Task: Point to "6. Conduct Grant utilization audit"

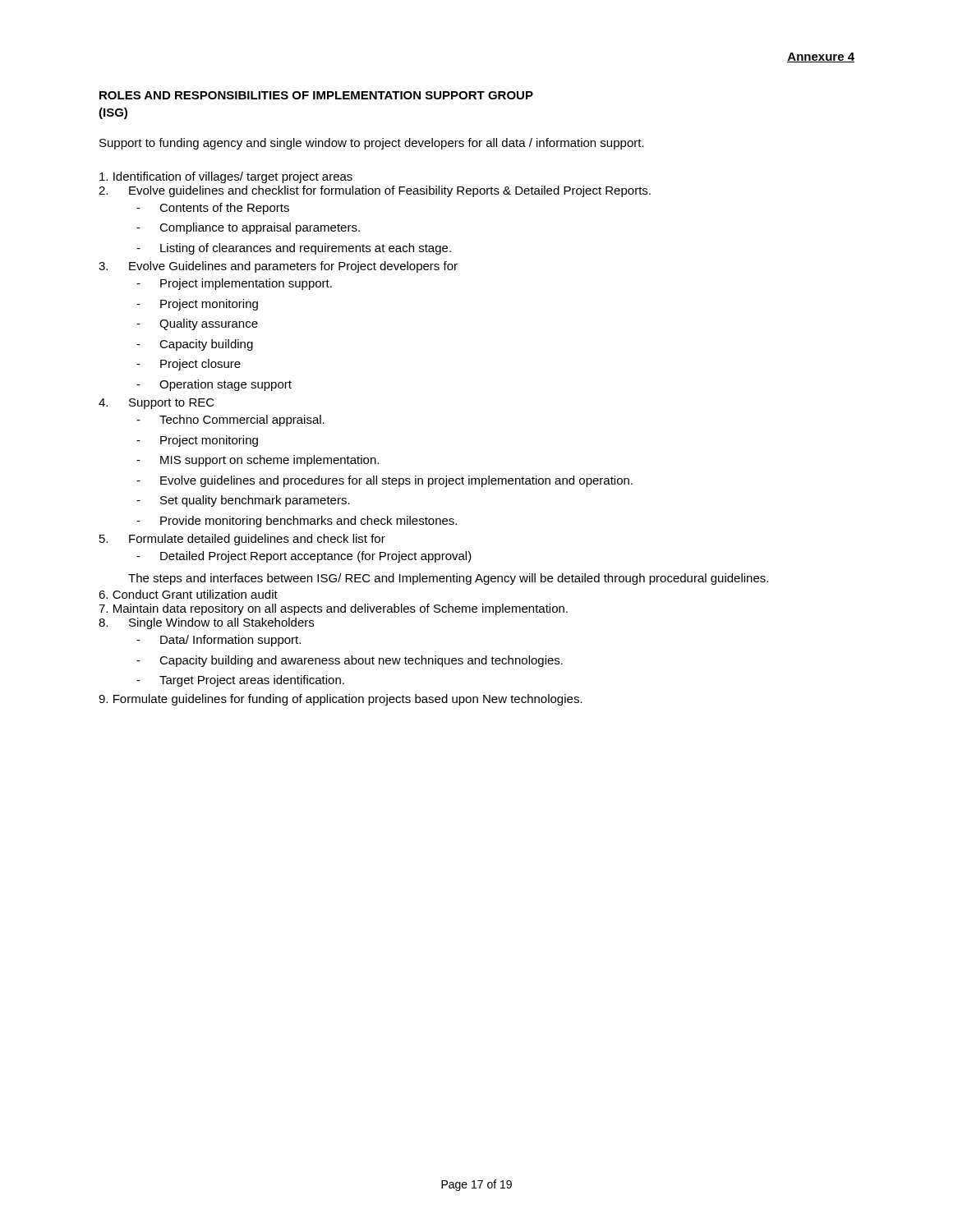Action: coord(476,594)
